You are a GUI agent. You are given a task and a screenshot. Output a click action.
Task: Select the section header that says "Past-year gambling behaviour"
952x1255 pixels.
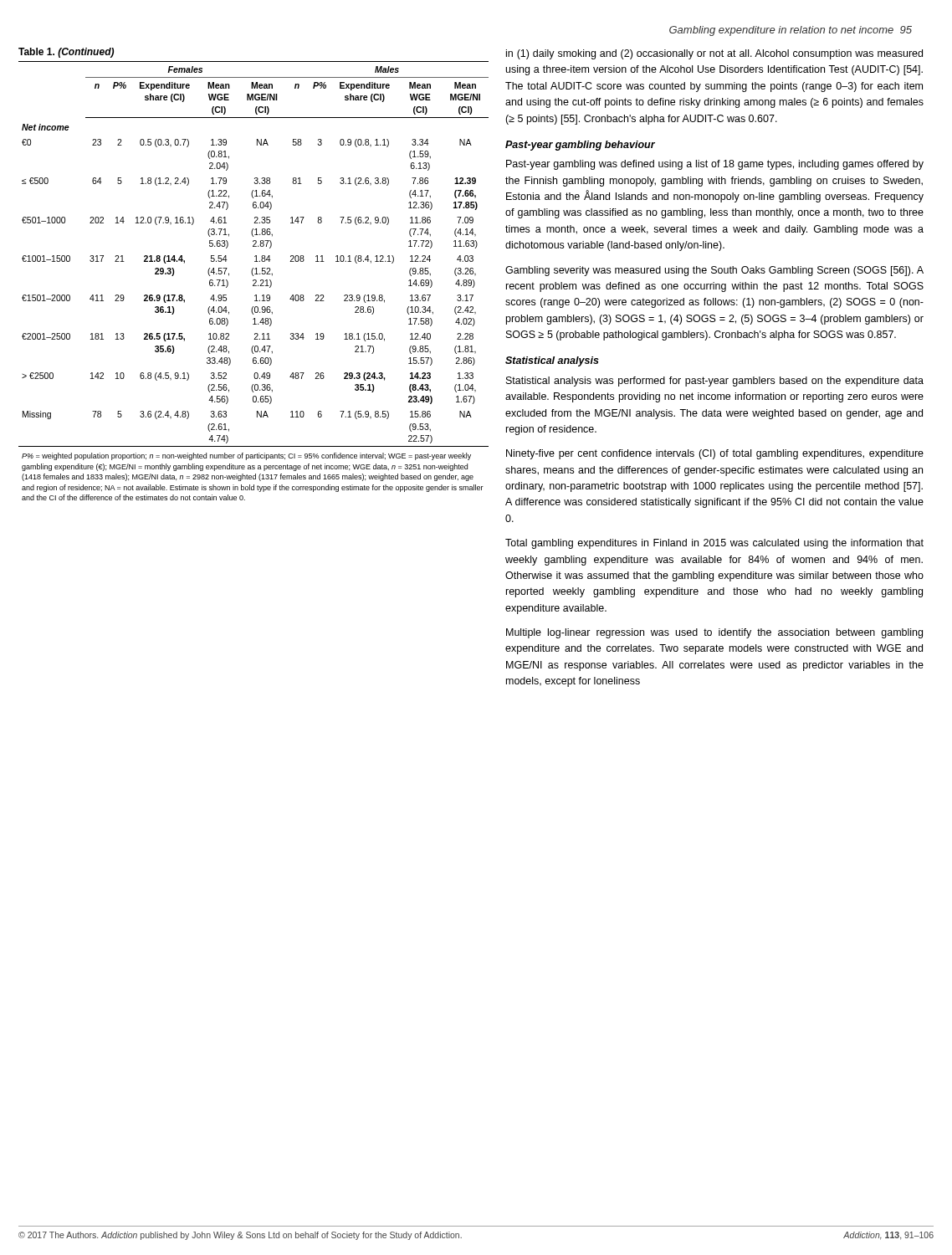580,145
